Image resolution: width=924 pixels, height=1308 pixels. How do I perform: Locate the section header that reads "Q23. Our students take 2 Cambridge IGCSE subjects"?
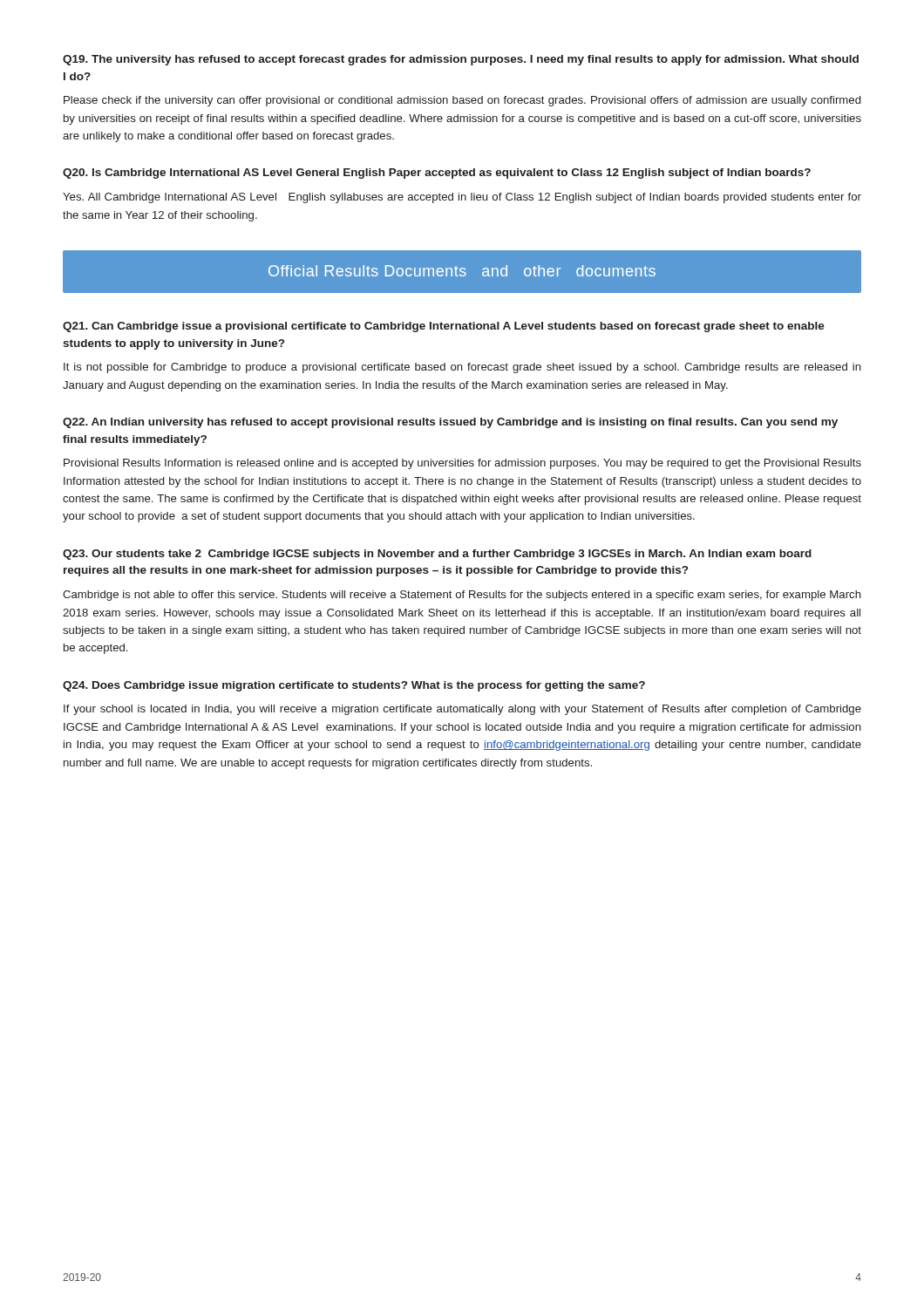[437, 562]
